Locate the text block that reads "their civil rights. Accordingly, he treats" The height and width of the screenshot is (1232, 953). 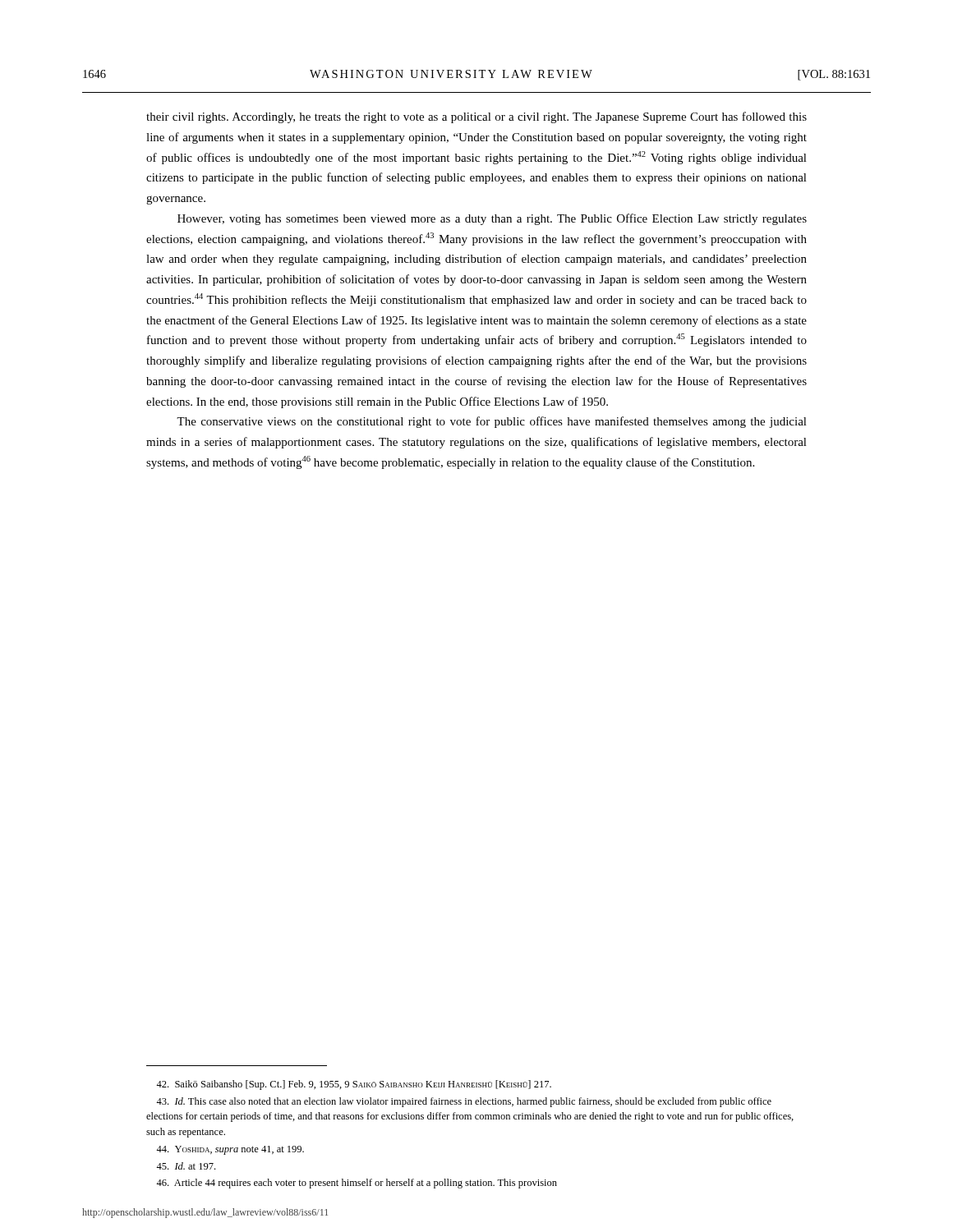coord(476,158)
